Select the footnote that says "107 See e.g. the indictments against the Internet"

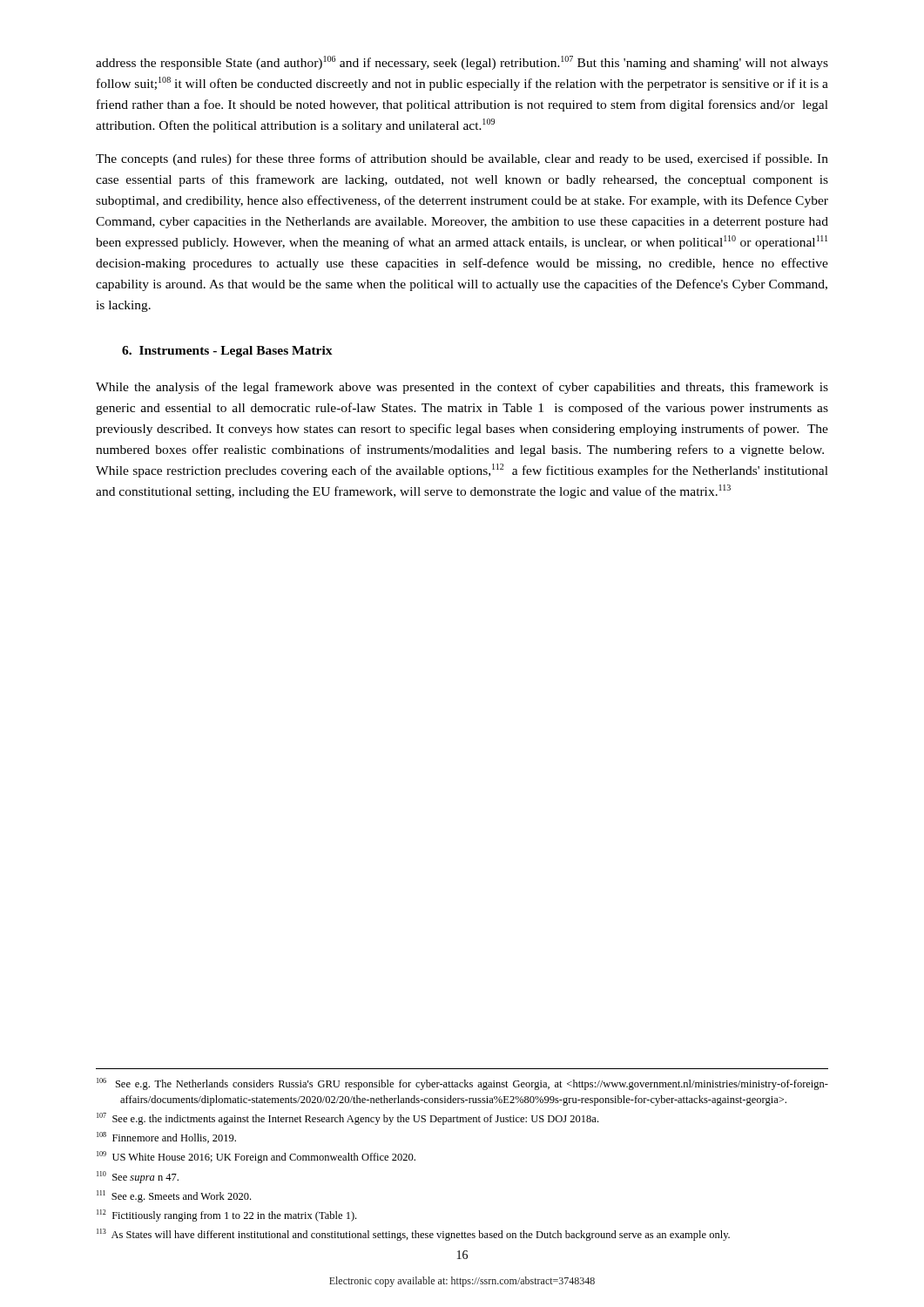462,1119
